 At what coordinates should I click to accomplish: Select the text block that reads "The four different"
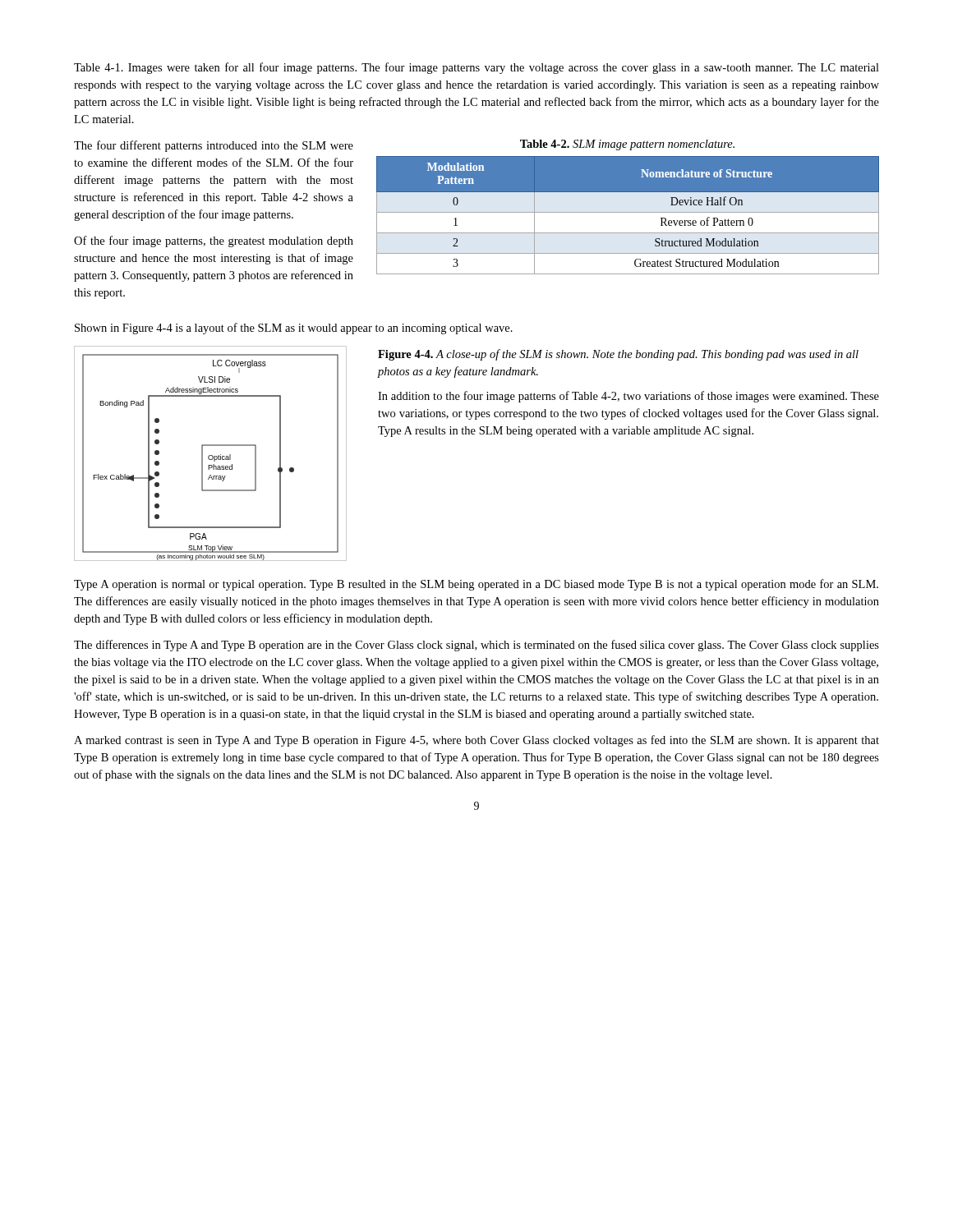214,219
